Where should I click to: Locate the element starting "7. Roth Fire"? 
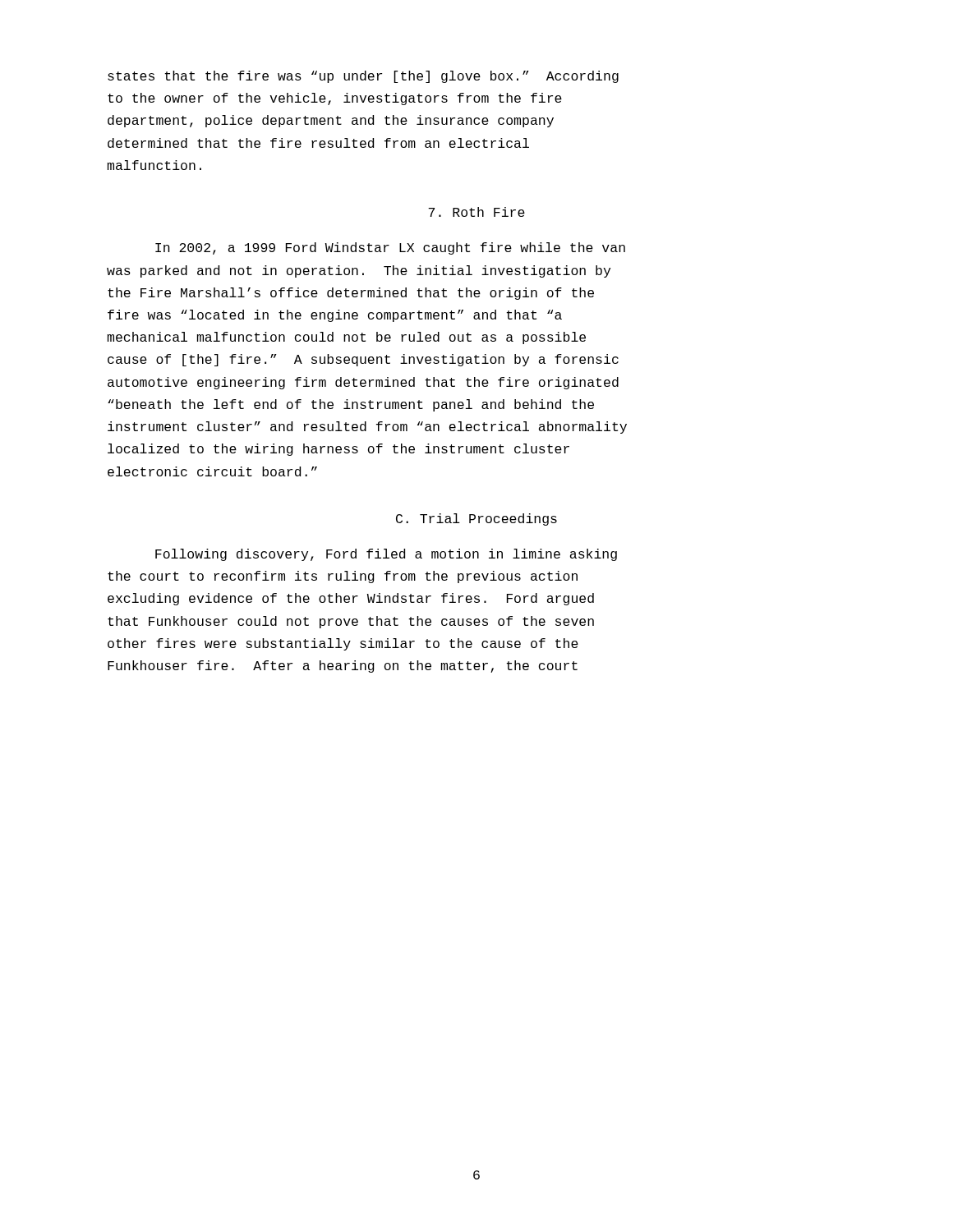[476, 213]
